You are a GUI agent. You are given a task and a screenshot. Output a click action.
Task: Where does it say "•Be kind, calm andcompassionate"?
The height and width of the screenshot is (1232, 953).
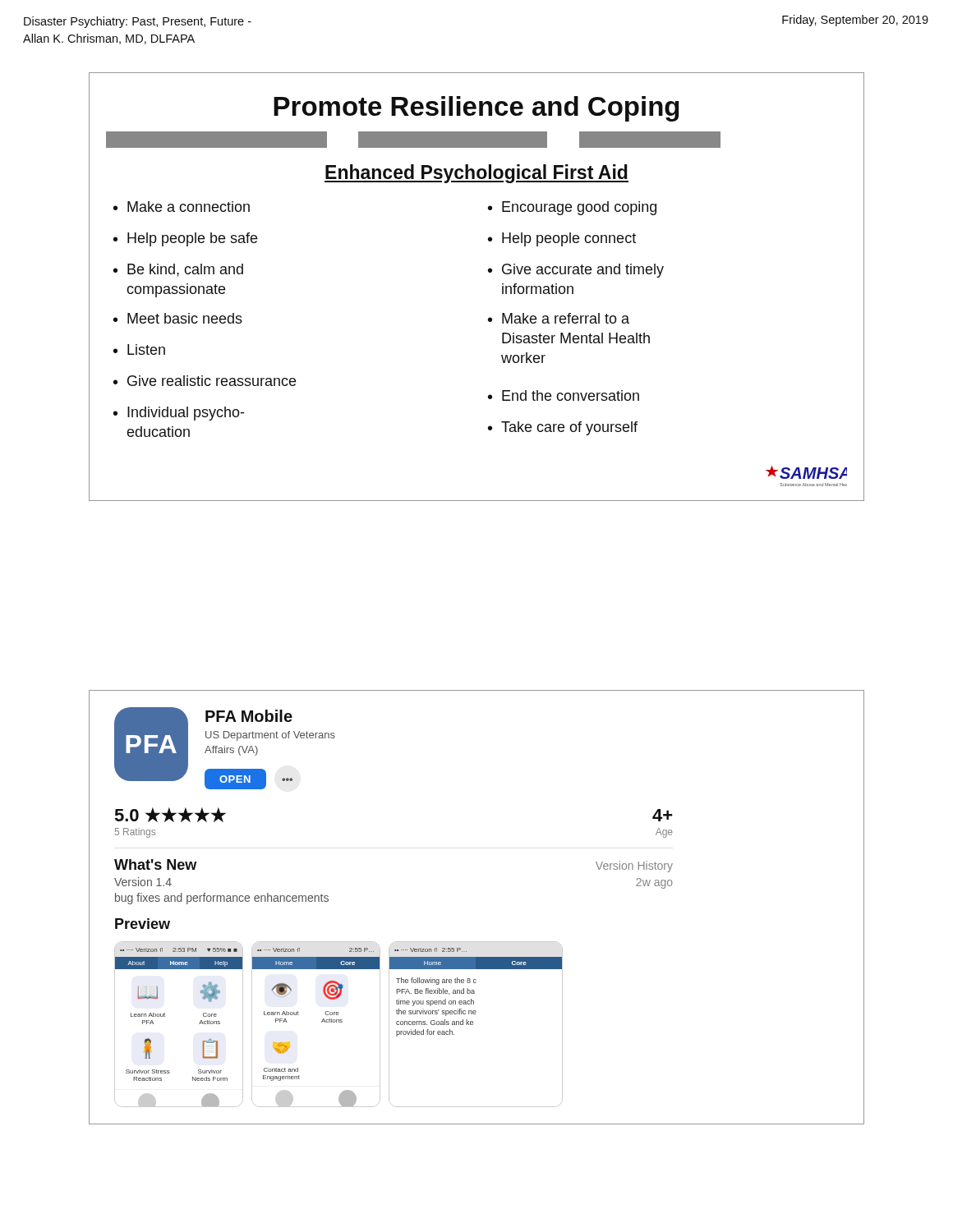pos(178,280)
